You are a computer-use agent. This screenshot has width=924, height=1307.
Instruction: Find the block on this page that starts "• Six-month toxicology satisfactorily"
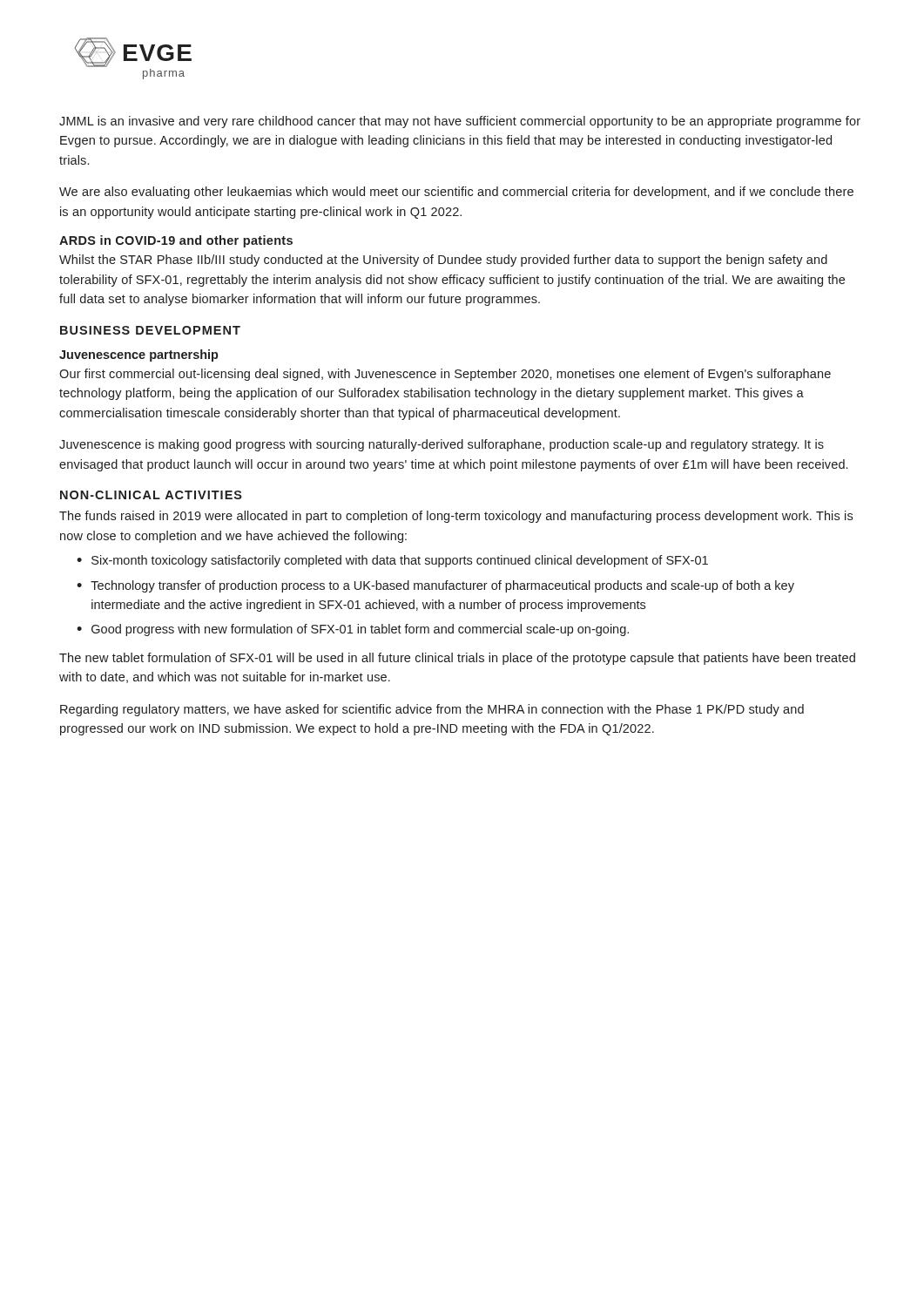(393, 561)
